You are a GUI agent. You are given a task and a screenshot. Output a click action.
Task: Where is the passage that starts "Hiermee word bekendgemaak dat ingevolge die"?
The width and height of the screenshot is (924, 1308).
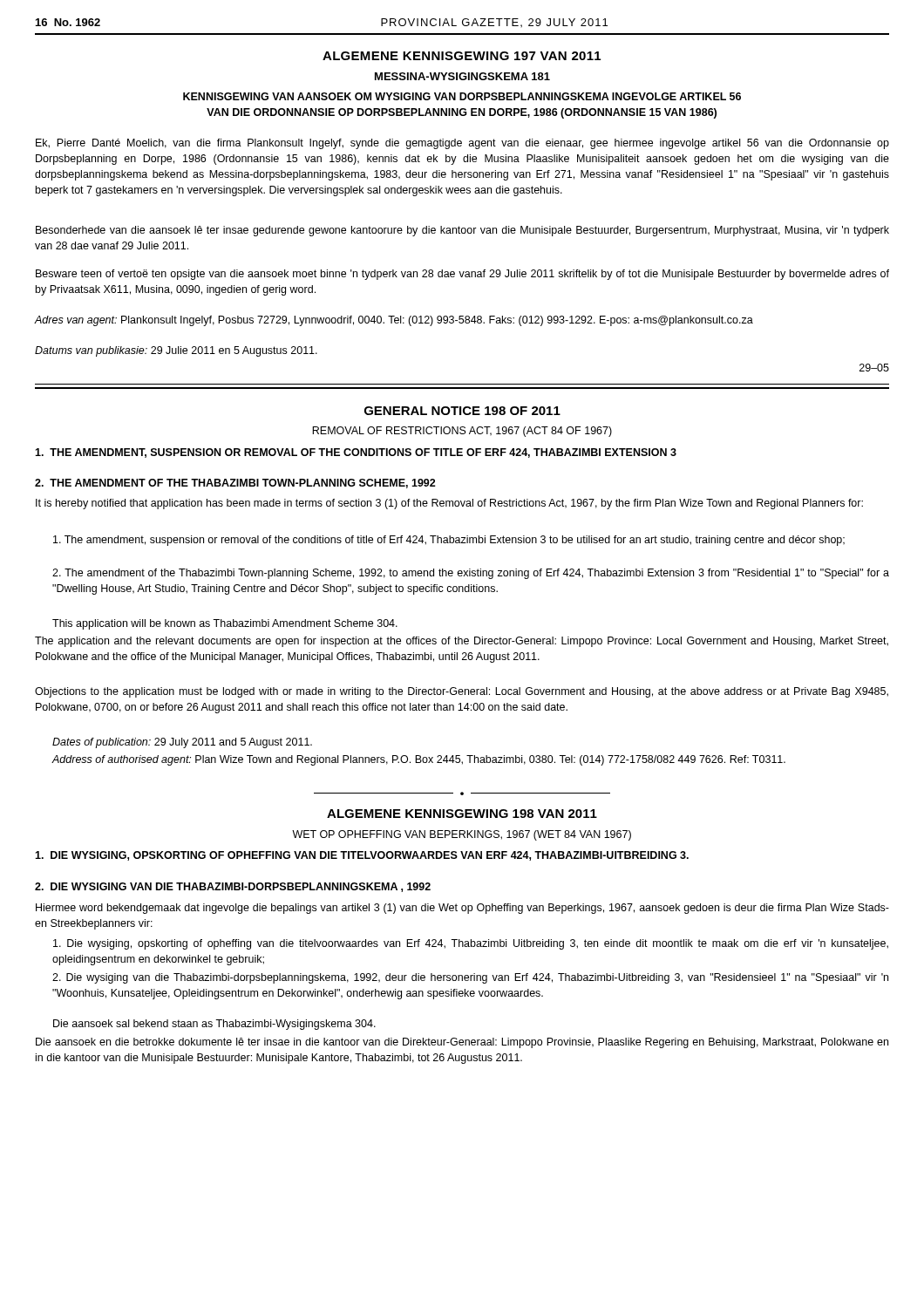point(462,916)
